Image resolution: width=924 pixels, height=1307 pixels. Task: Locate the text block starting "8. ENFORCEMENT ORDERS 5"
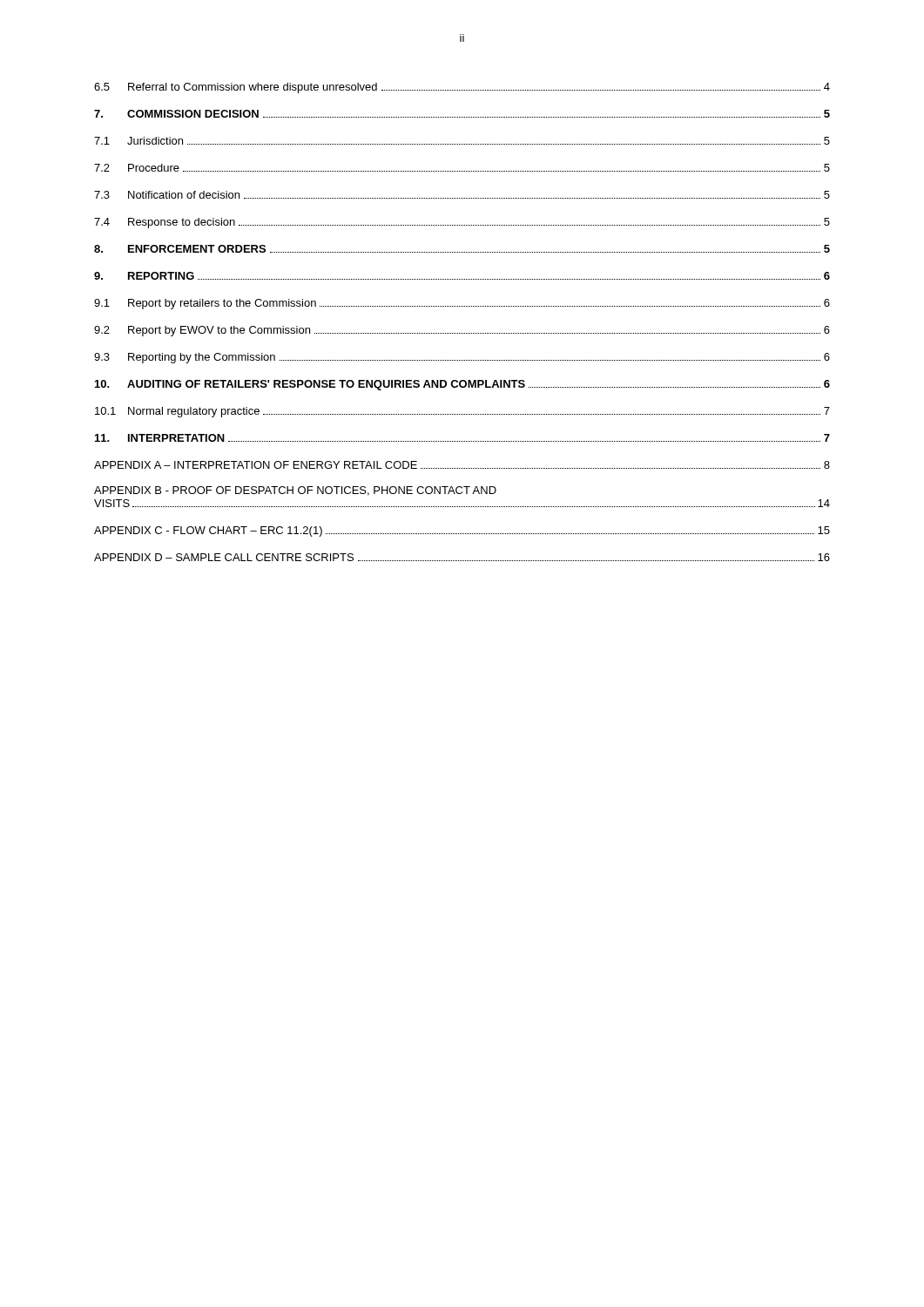pos(462,248)
